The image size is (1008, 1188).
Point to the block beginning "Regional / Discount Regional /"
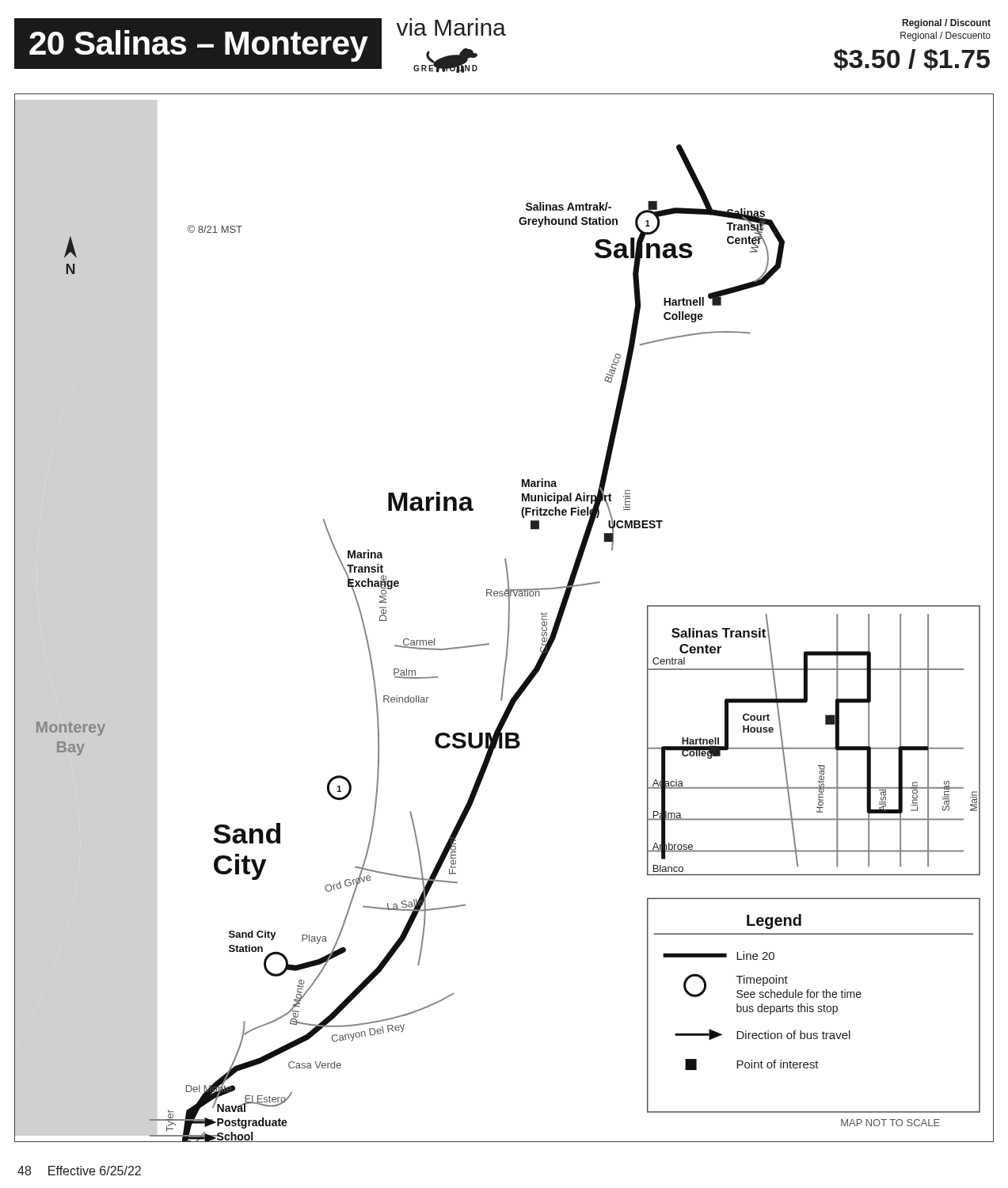coord(912,46)
